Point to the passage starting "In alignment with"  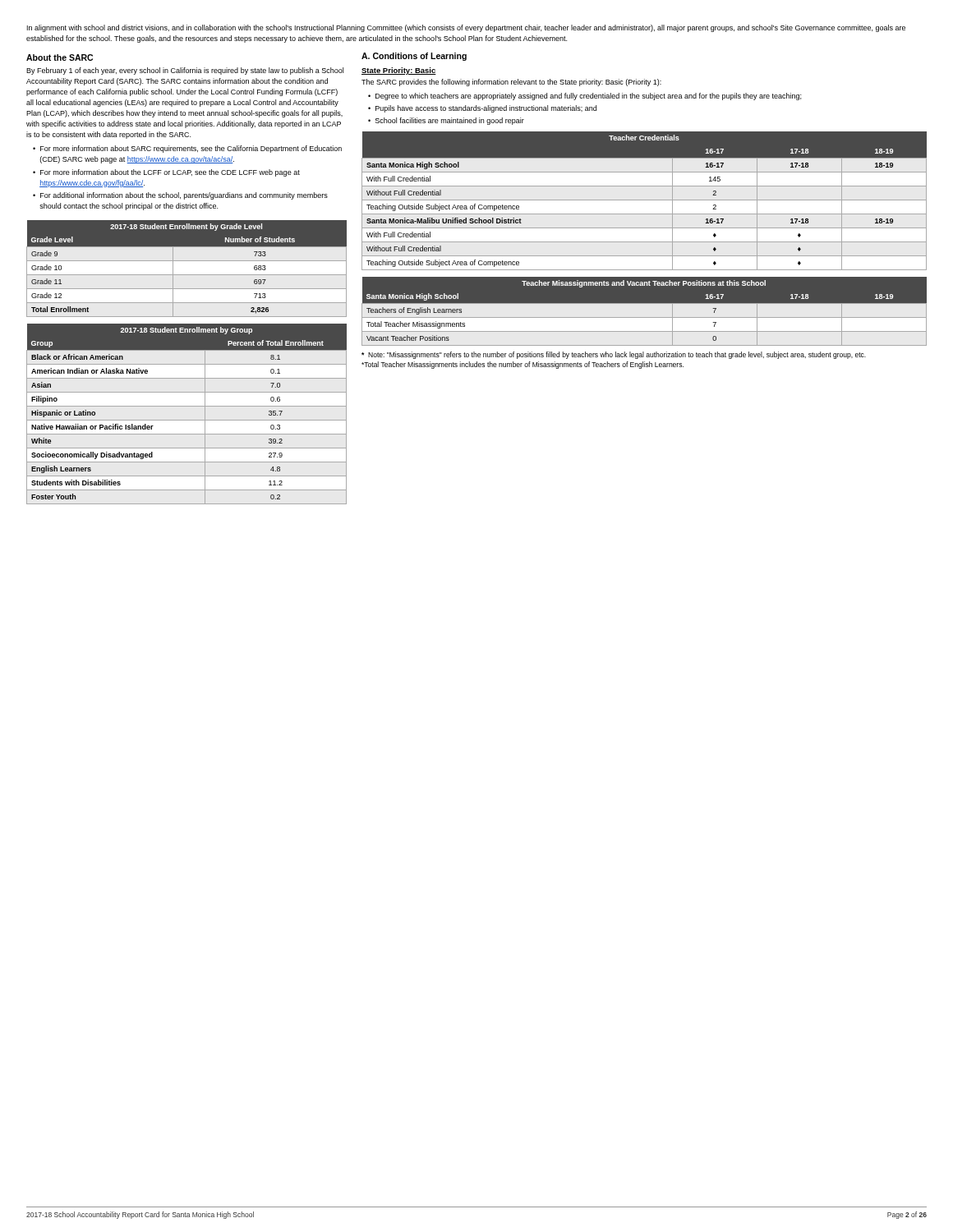[x=466, y=33]
